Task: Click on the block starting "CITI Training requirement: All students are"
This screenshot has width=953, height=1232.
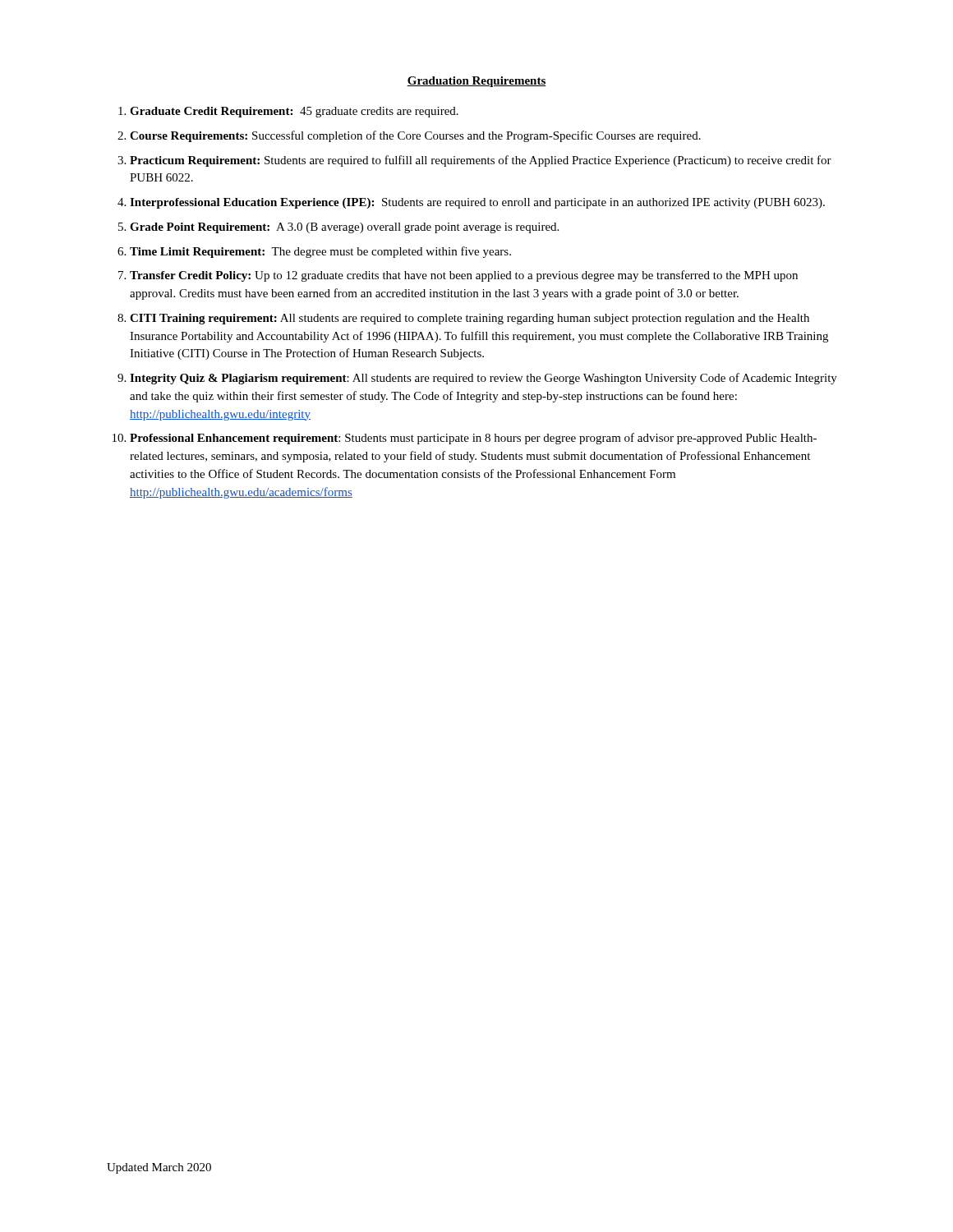Action: click(479, 336)
